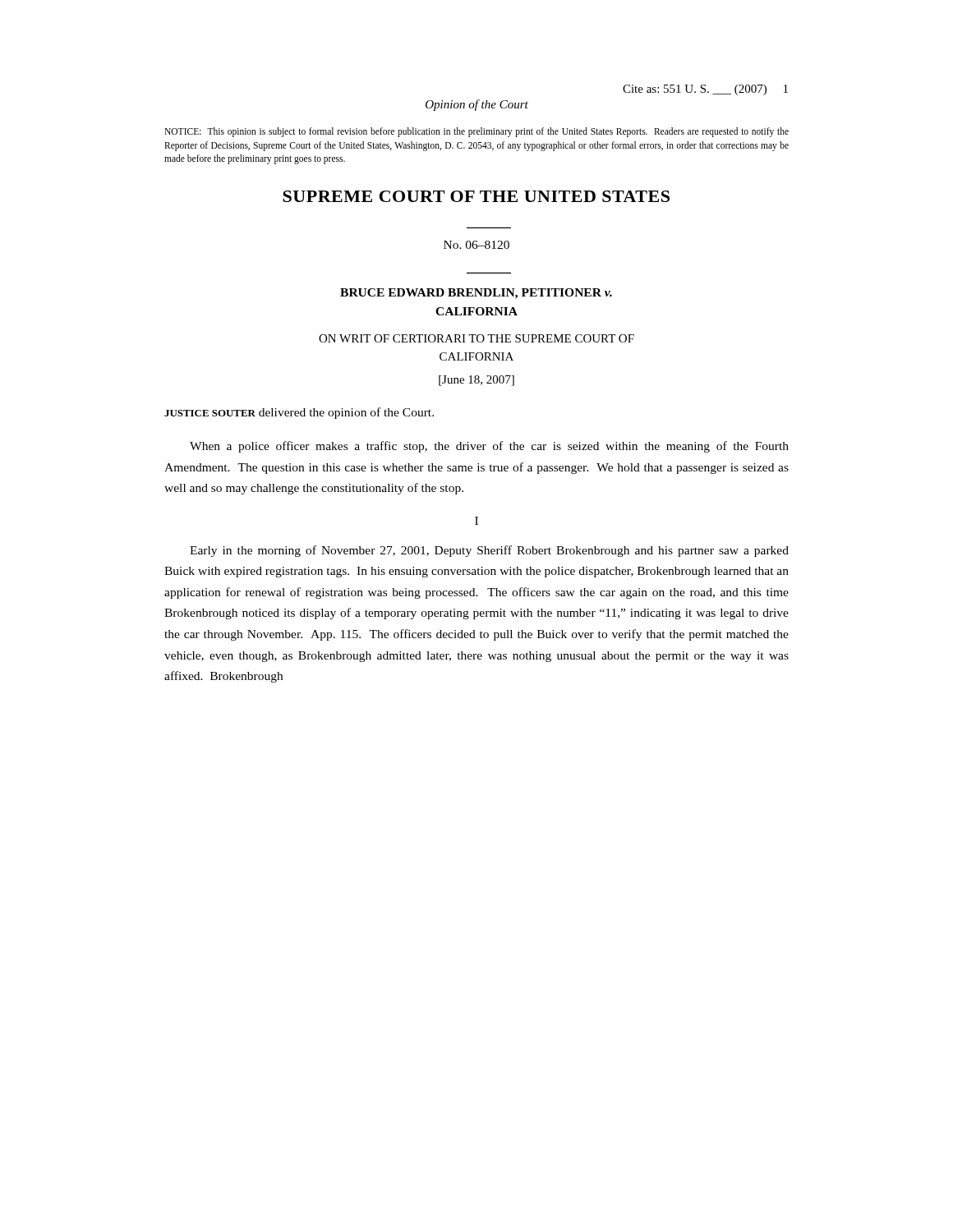Where is the passage that starts "When a police officer"?
Viewport: 953px width, 1232px height.
[x=476, y=467]
